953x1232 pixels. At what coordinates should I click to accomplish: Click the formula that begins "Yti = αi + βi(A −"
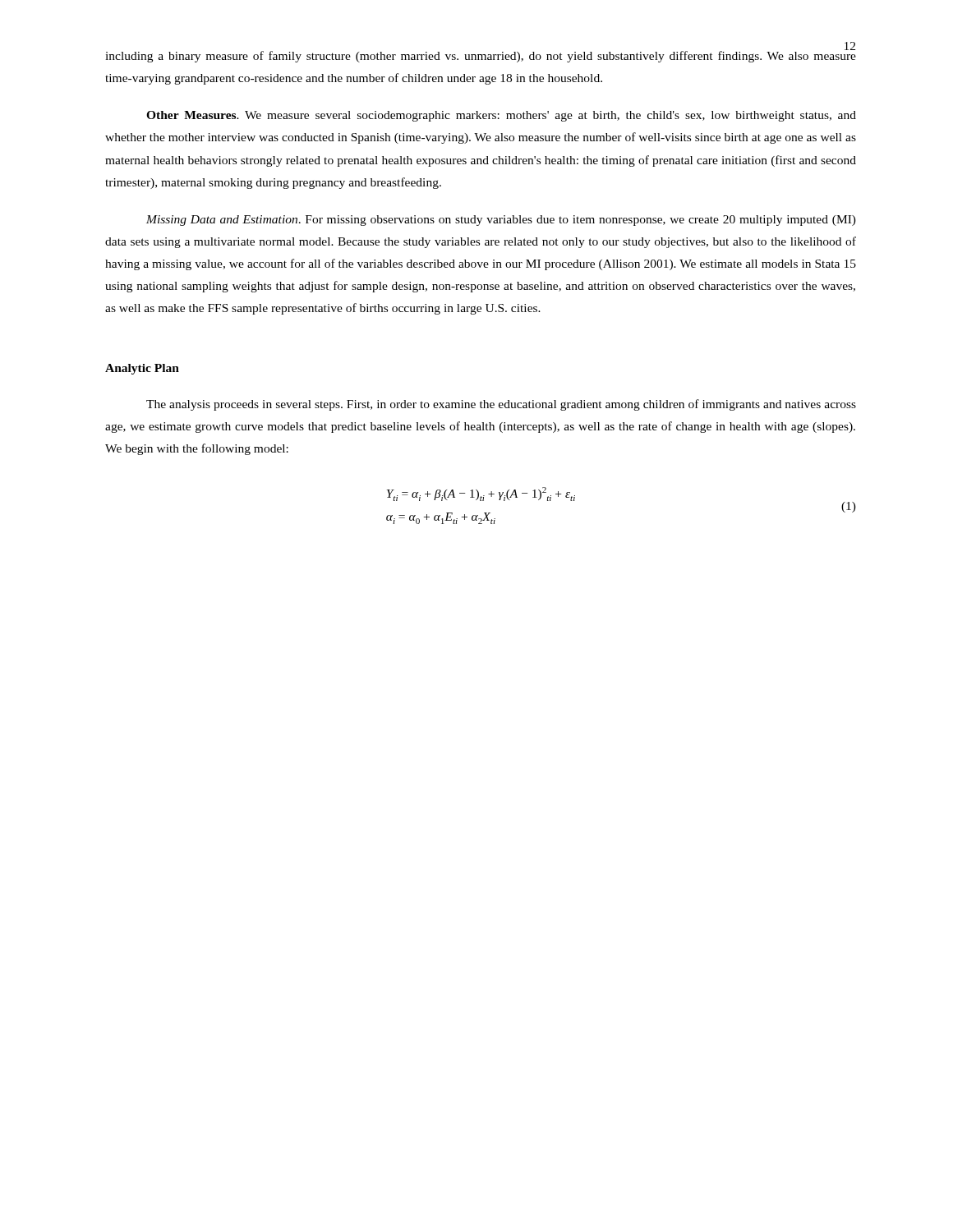pyautogui.click(x=483, y=501)
